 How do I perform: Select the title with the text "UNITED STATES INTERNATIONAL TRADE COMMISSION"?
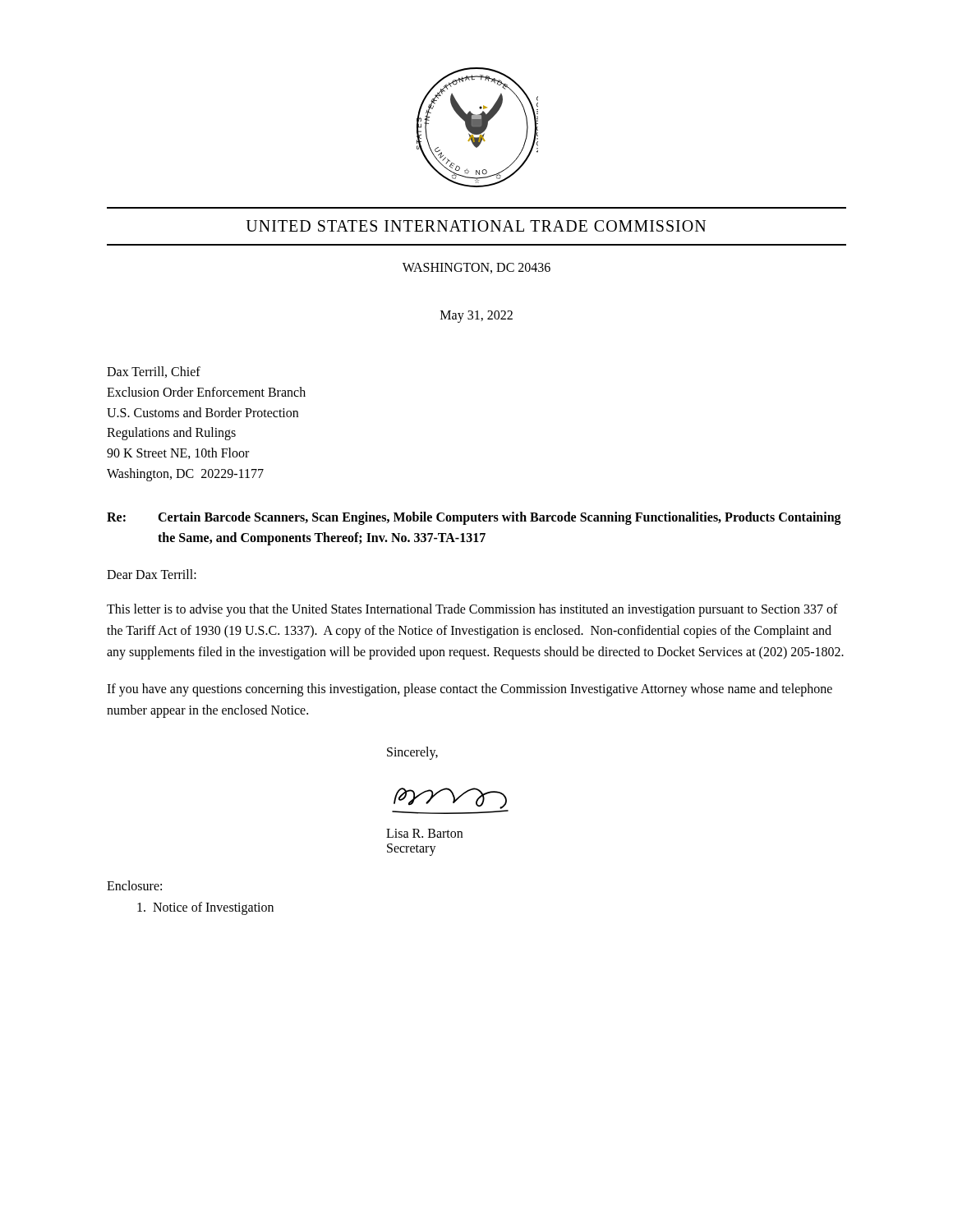(476, 226)
